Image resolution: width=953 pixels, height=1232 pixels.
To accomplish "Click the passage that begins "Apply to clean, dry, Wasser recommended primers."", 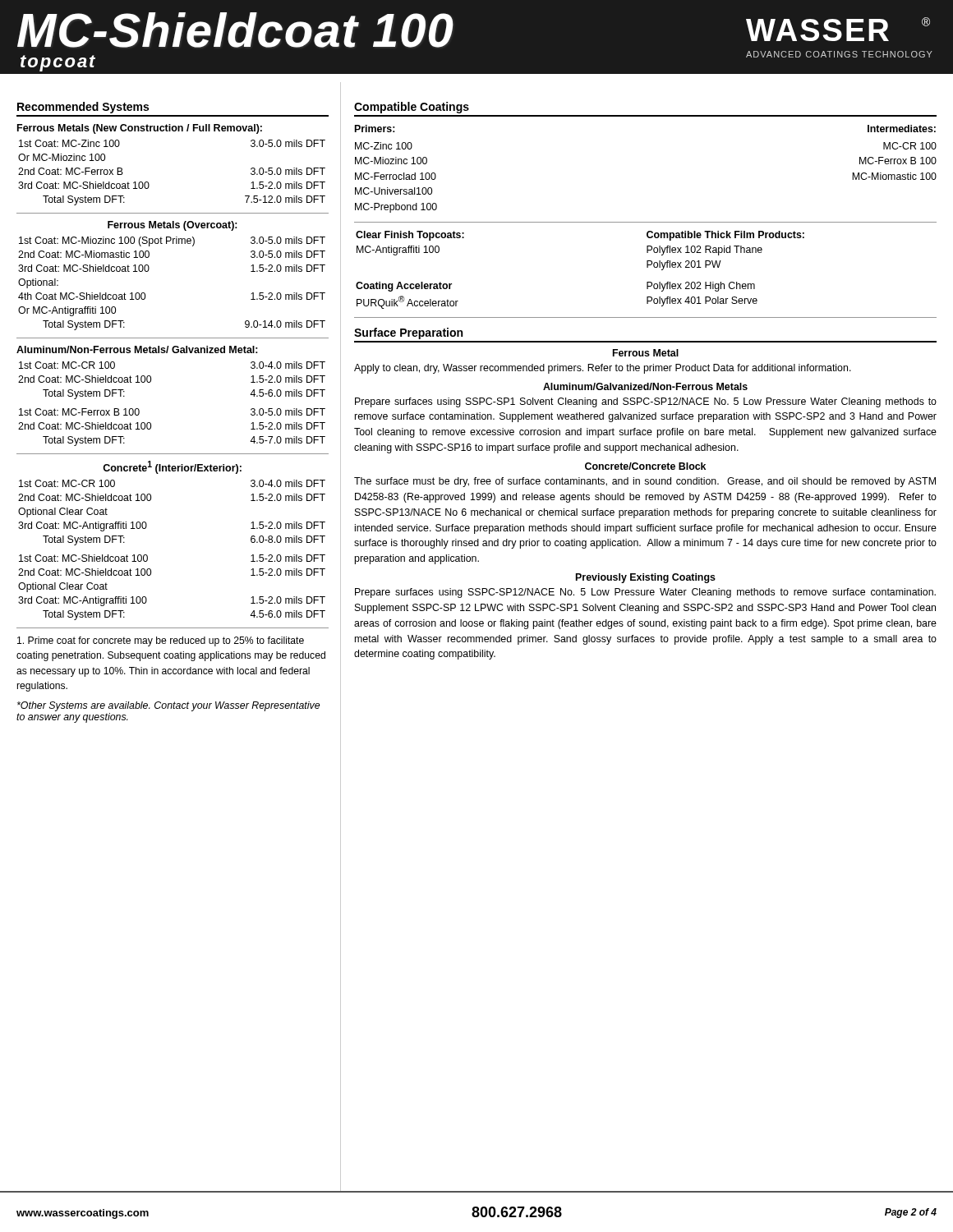I will click(x=645, y=368).
